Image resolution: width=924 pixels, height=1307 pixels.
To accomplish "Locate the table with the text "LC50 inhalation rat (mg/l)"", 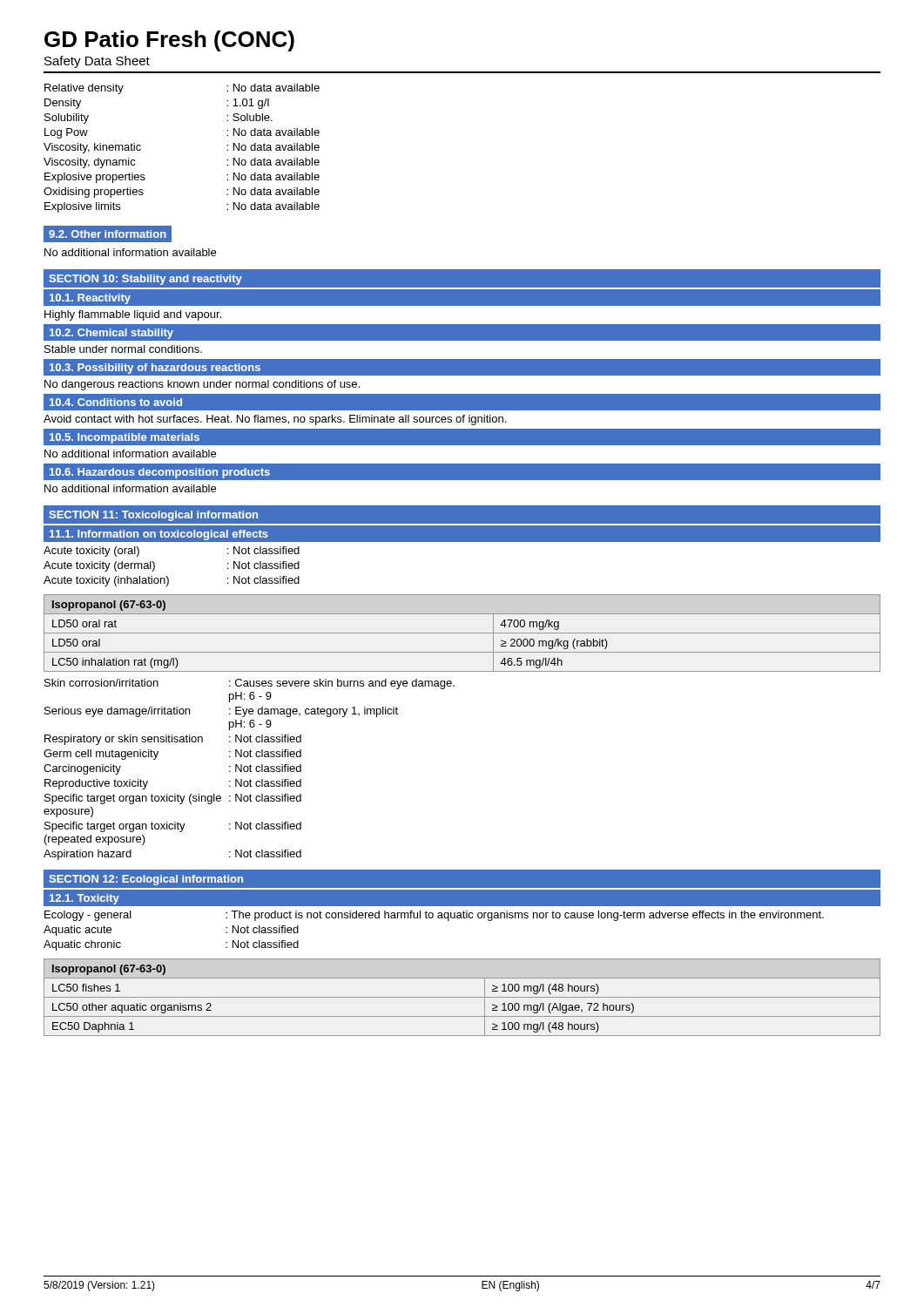I will click(462, 633).
